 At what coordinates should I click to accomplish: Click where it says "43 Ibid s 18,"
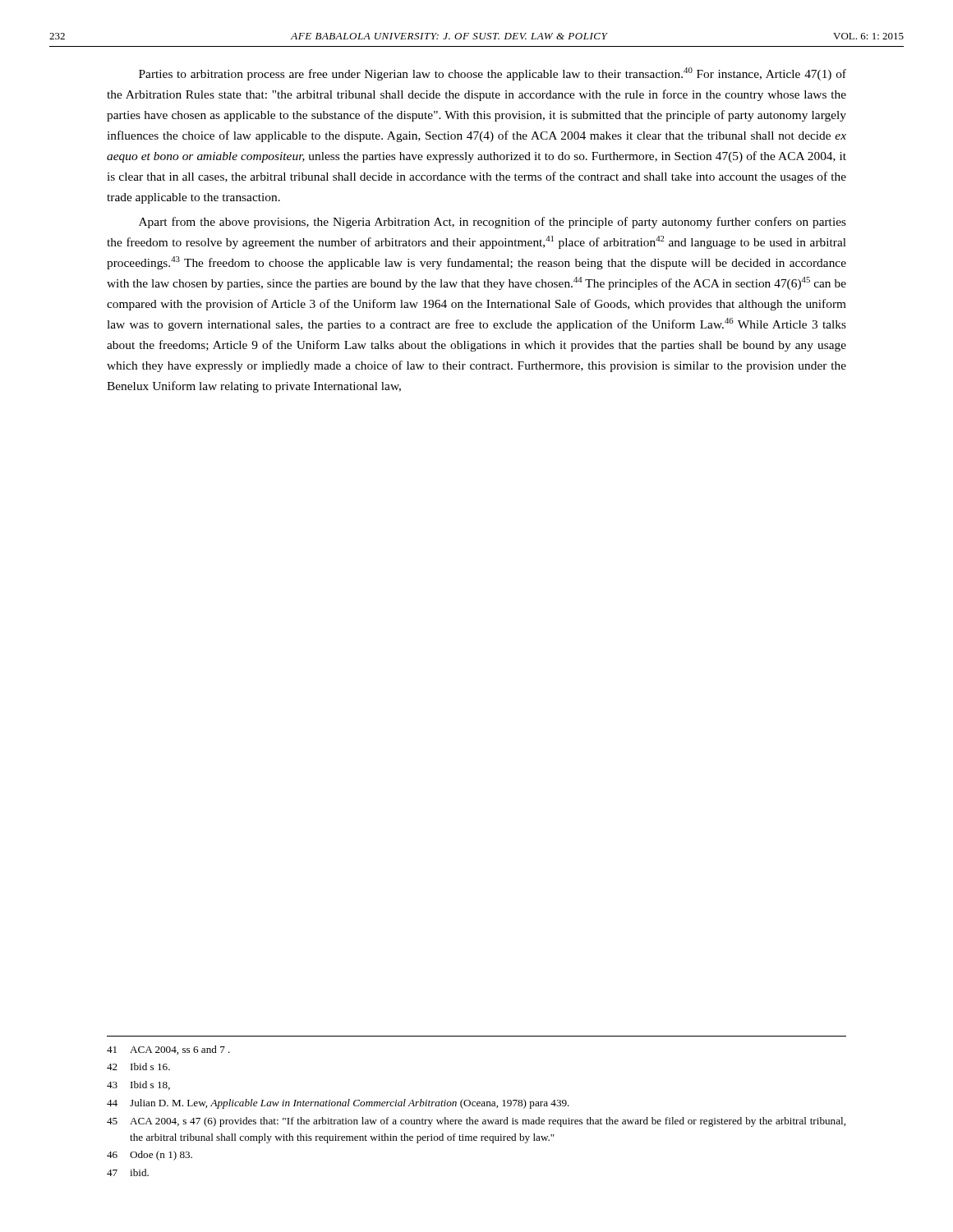(138, 1085)
